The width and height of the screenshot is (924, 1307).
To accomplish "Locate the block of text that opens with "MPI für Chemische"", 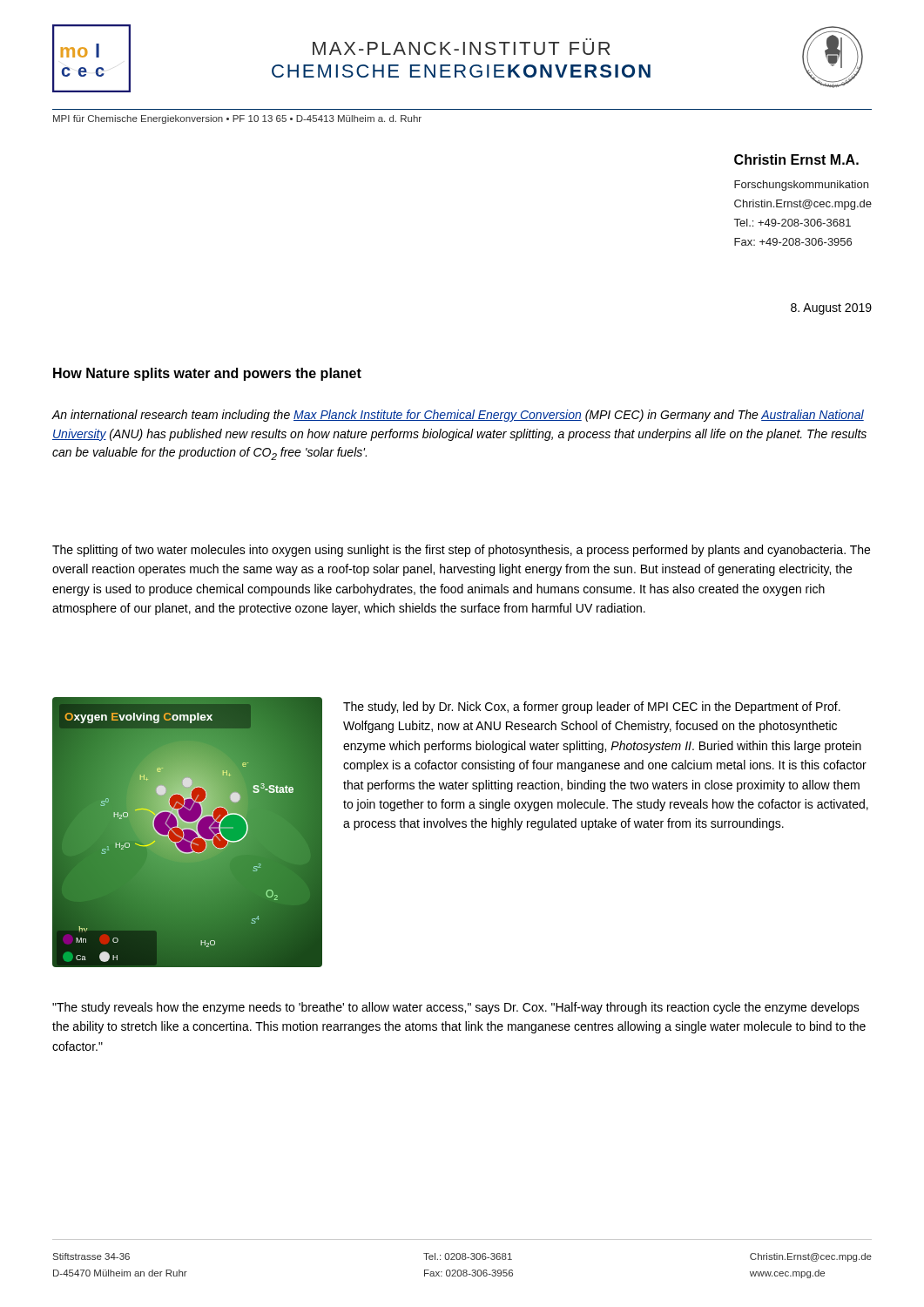I will pos(237,119).
